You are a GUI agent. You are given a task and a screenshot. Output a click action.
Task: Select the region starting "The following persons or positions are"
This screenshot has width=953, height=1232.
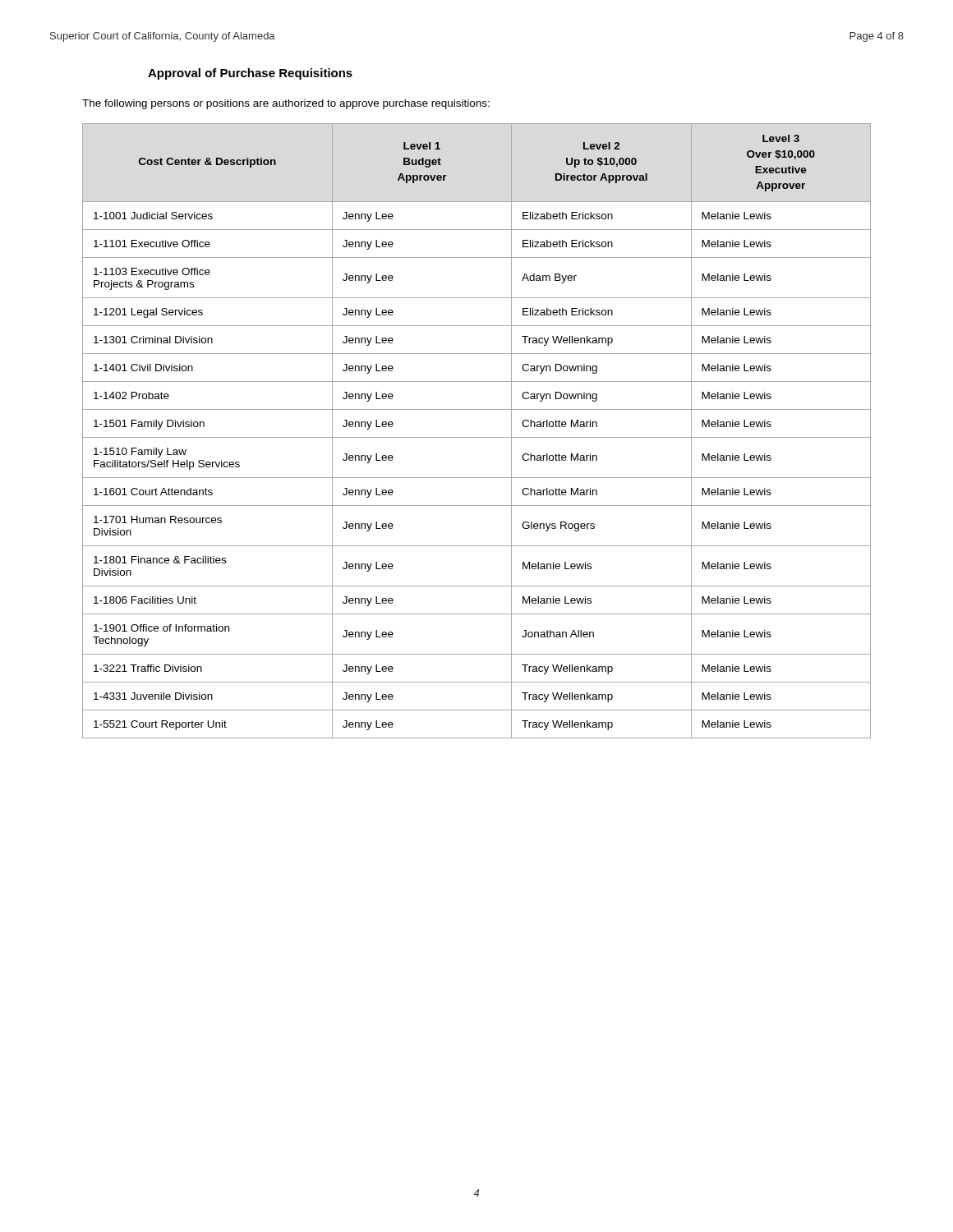click(286, 103)
